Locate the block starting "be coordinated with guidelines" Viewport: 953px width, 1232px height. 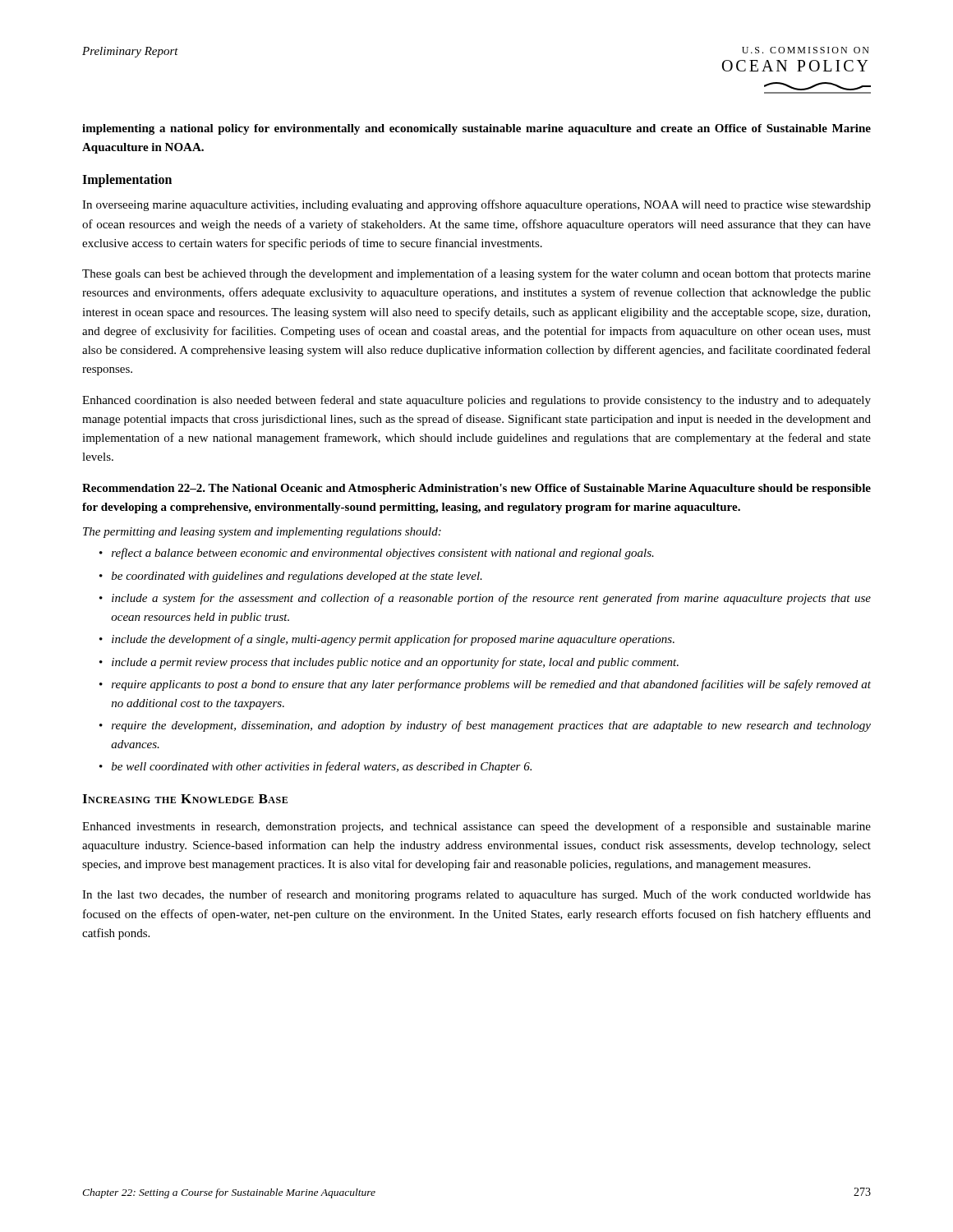pyautogui.click(x=491, y=576)
